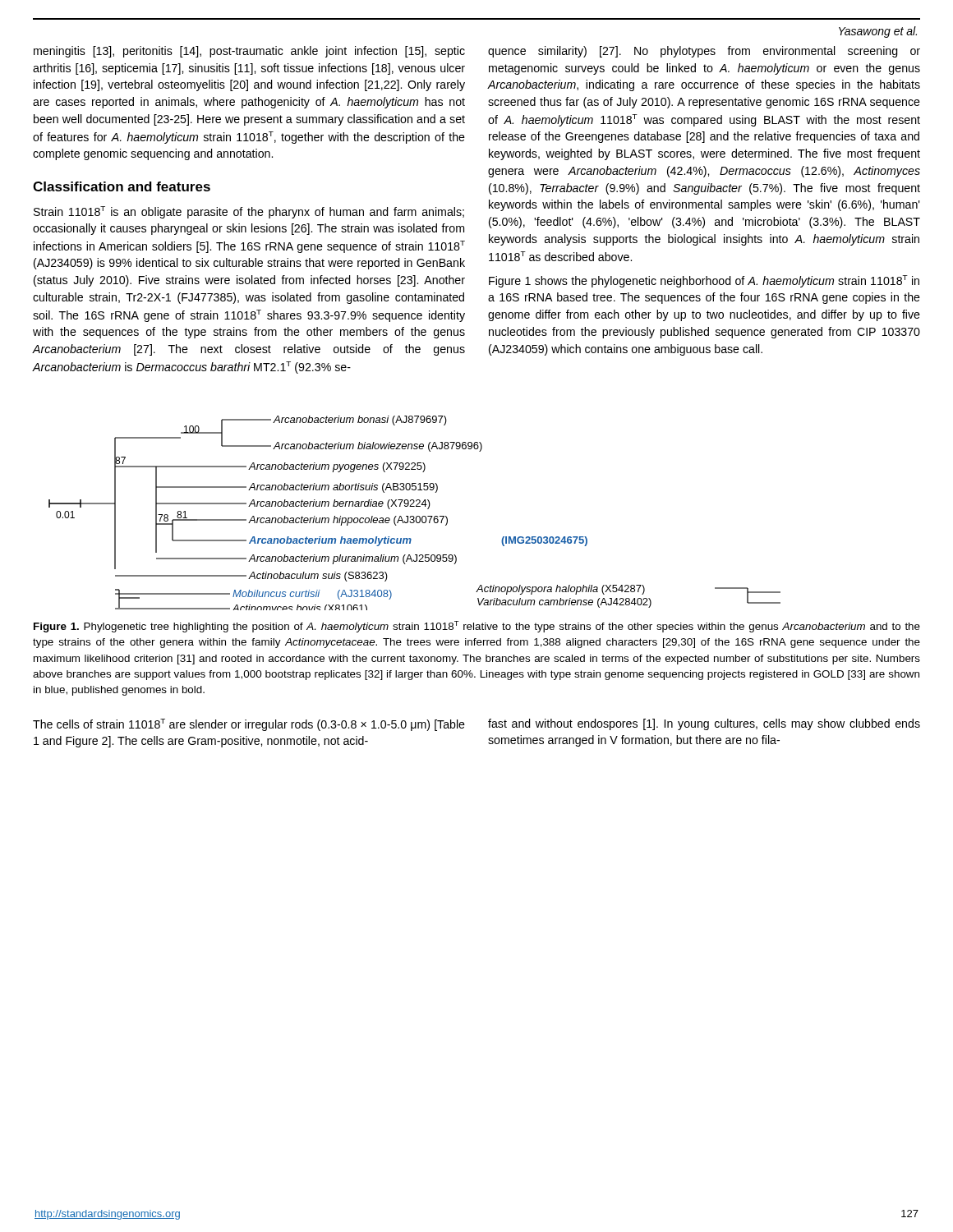Find the block on this page that starts "The cells of strain 11018T are slender or"
953x1232 pixels.
pyautogui.click(x=249, y=732)
